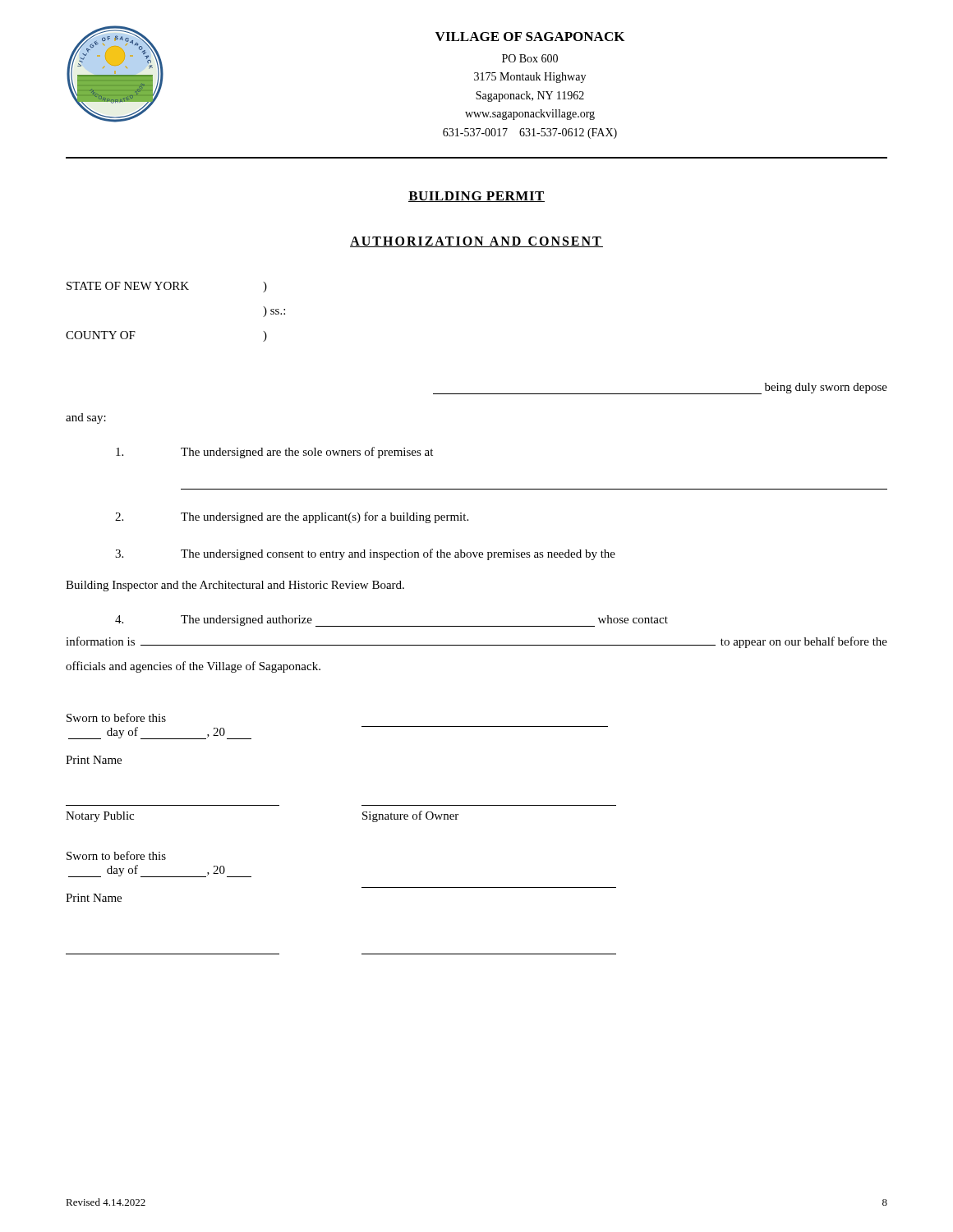The height and width of the screenshot is (1232, 953).
Task: Select the block starting "AUTHORIZATION AND CONSENT"
Action: (476, 241)
